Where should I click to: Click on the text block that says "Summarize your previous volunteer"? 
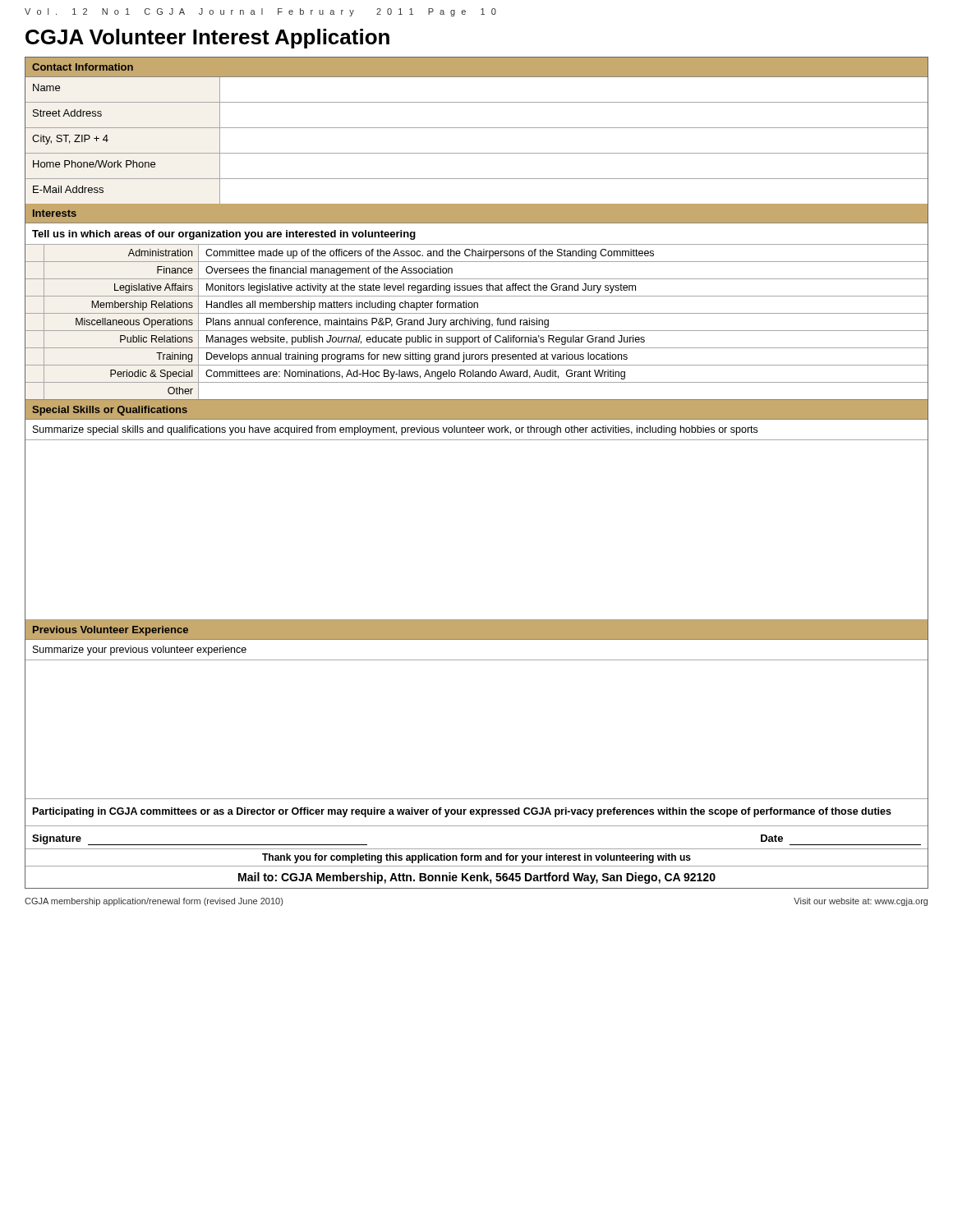click(139, 650)
